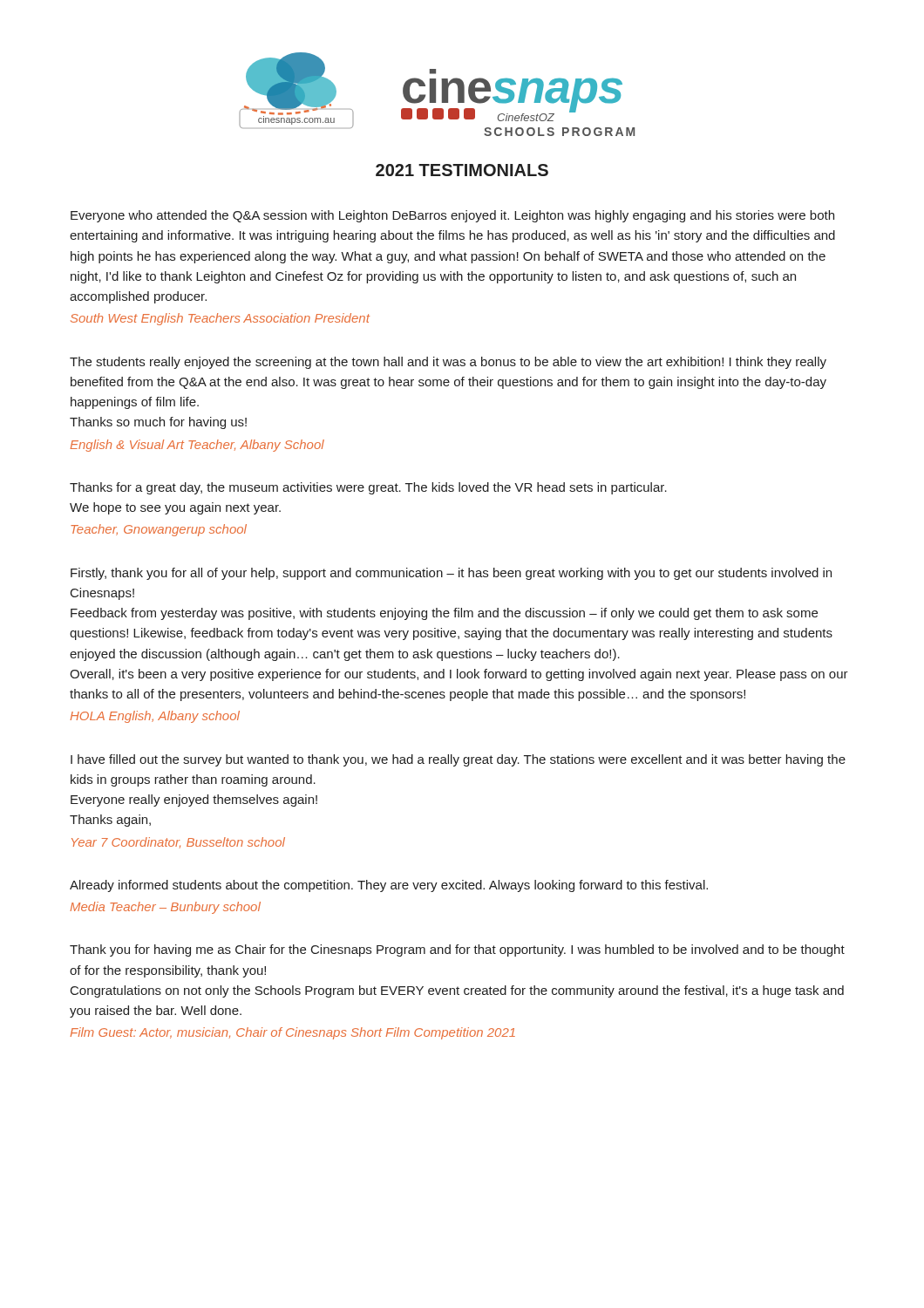Locate the text block that reads "Firstly, thank you for all of"

point(462,644)
